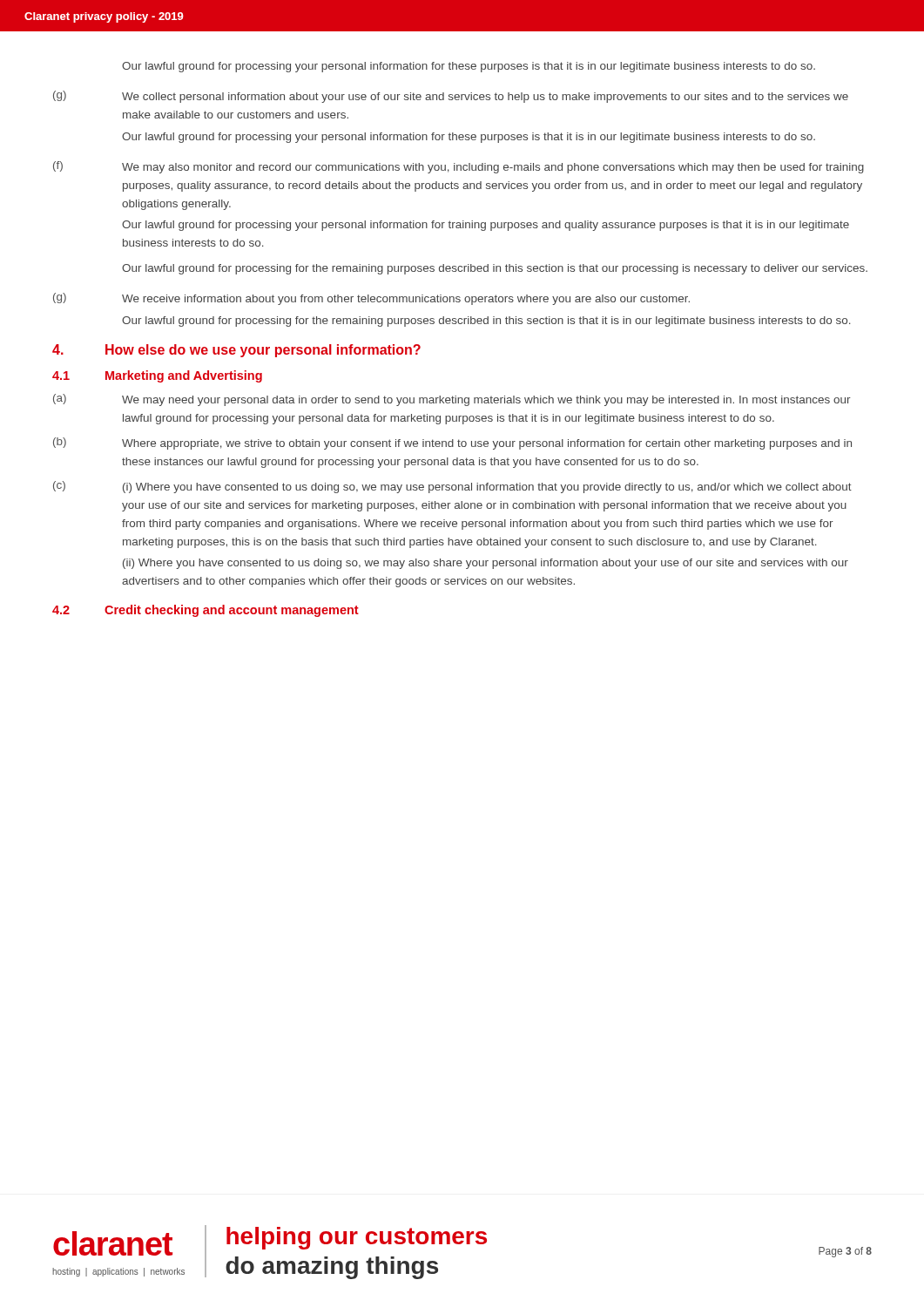This screenshot has height=1307, width=924.
Task: Where is the passage that starts "(f) We may also monitor and record our"?
Action: click(x=462, y=186)
